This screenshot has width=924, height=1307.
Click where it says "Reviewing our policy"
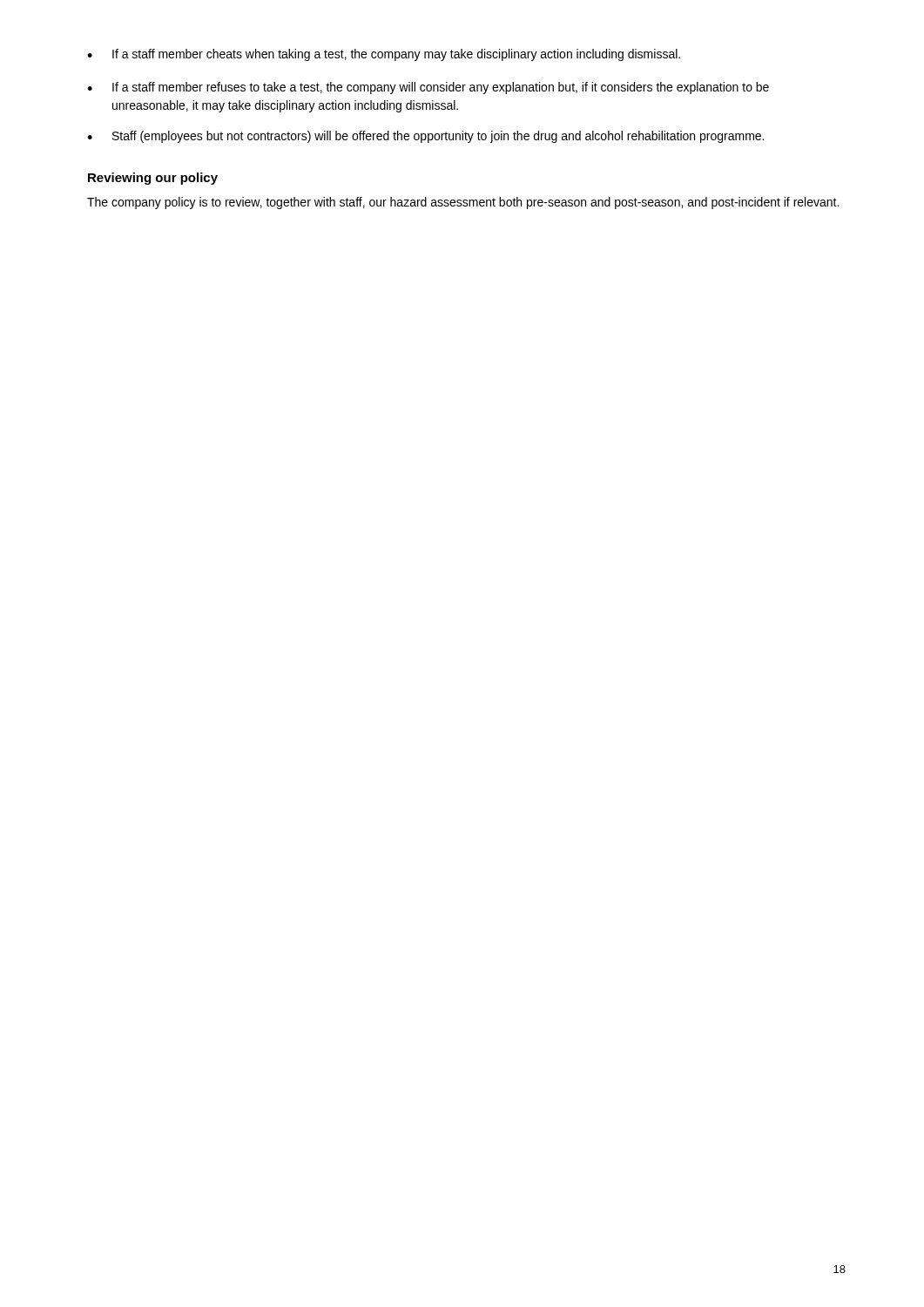(x=152, y=177)
